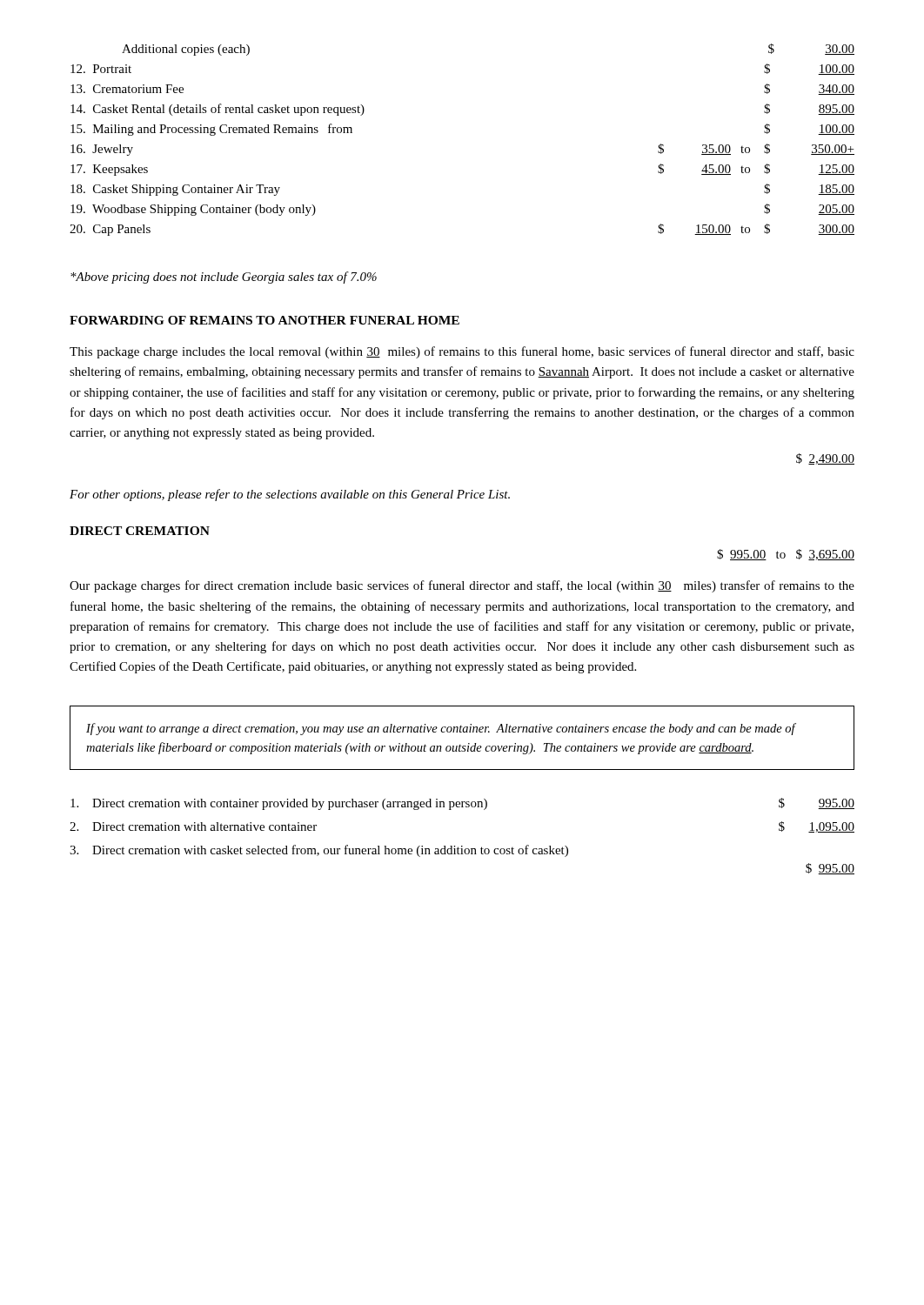Click on the passage starting "14. Casket Rental (details of rental"
The height and width of the screenshot is (1305, 924).
[219, 109]
